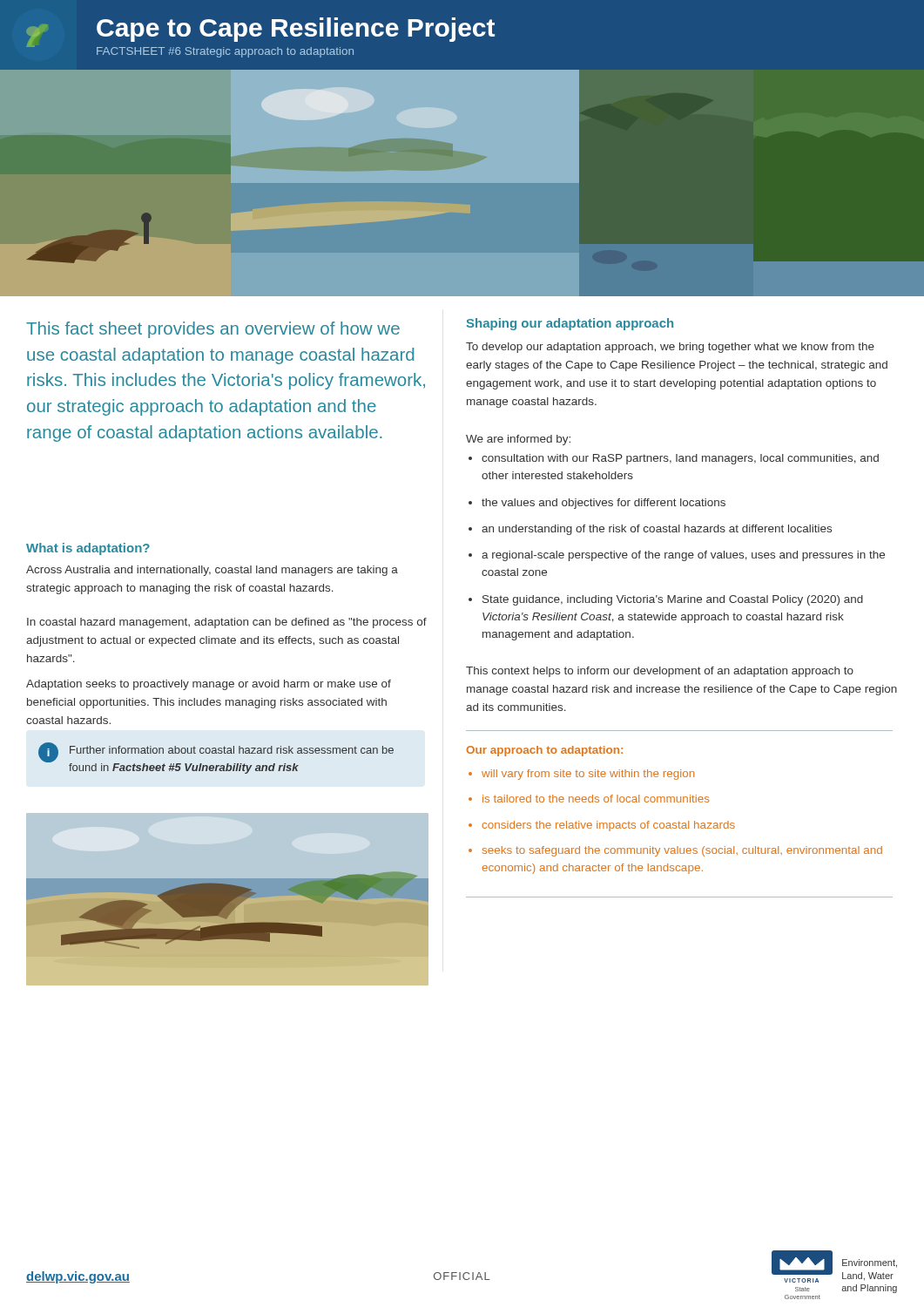Find the block starting "Across Australia and internationally, coastal land"
This screenshot has width=924, height=1307.
(x=212, y=579)
